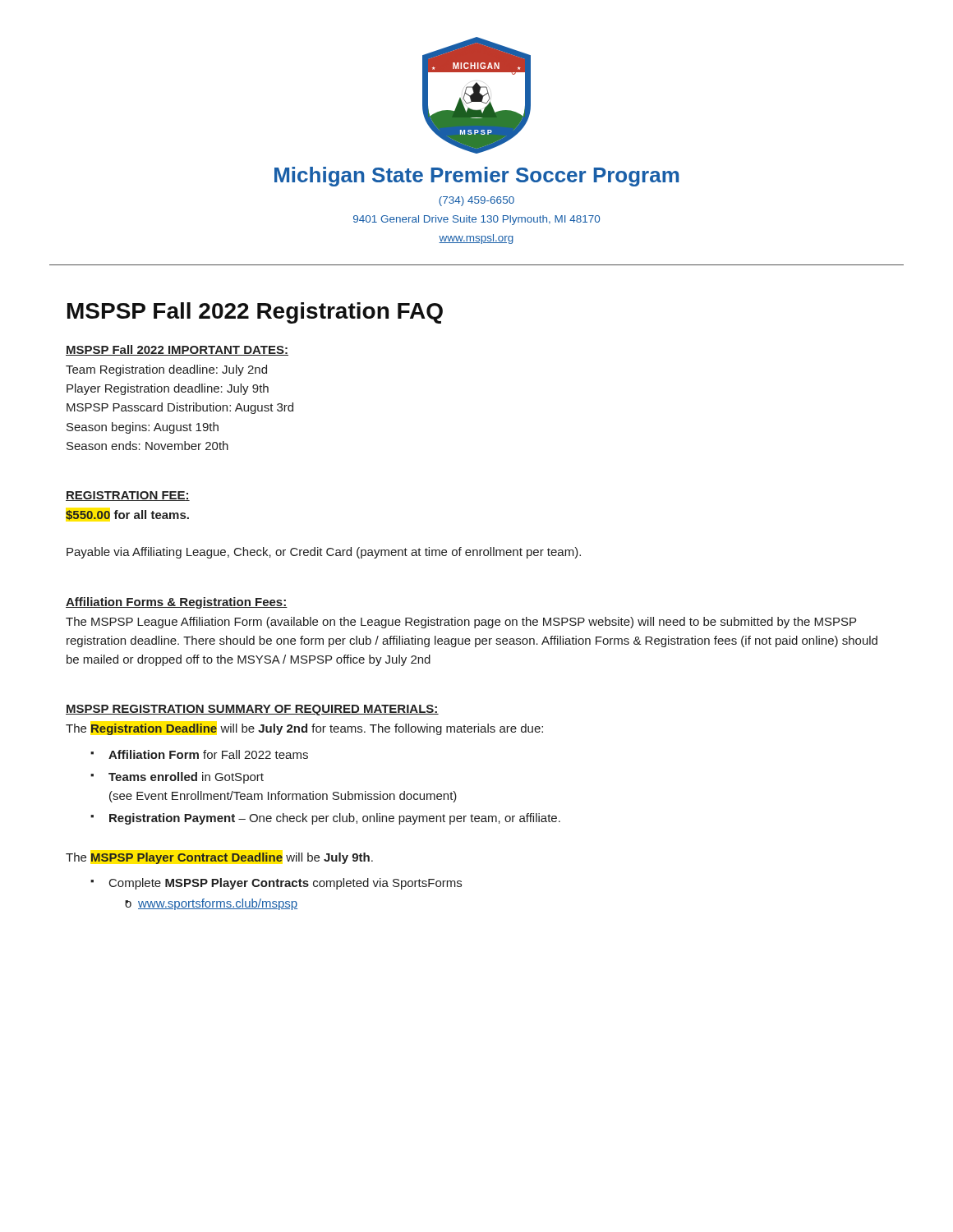This screenshot has width=953, height=1232.
Task: Navigate to the text starting "MSPSP Fall 2022 IMPORTANT DATES:"
Action: [177, 349]
